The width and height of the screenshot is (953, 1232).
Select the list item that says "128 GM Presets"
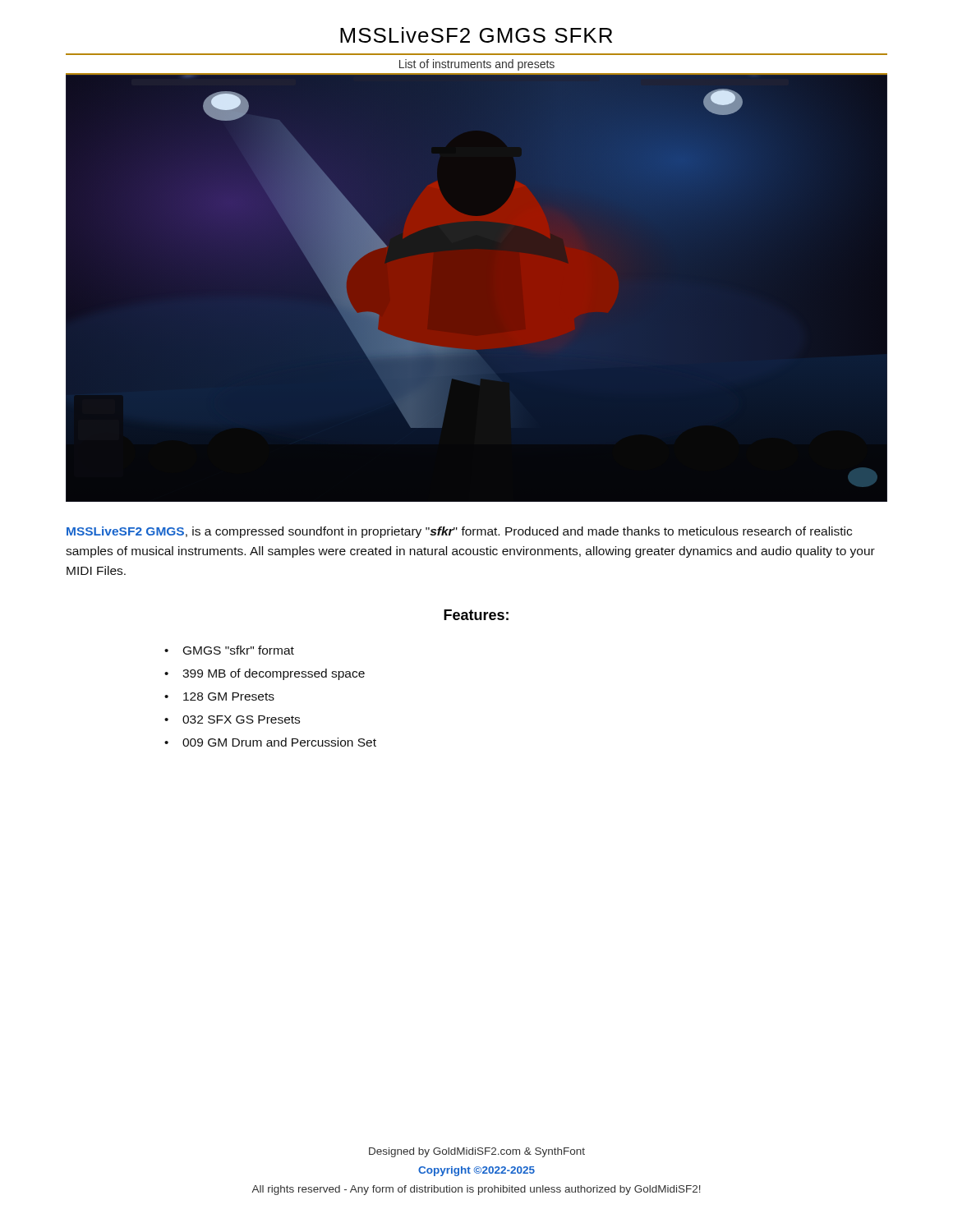pyautogui.click(x=228, y=696)
